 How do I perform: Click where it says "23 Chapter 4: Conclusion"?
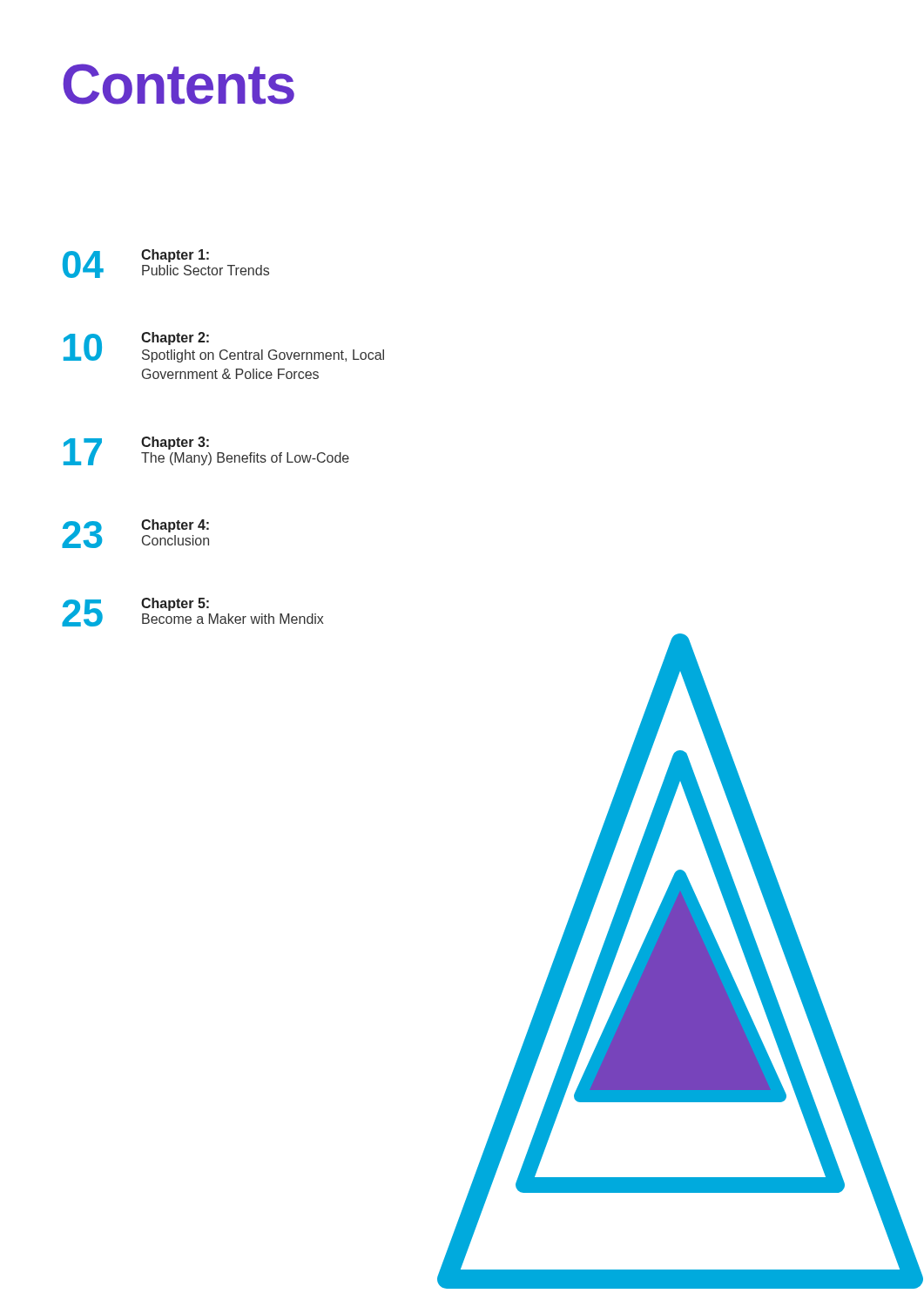[x=136, y=535]
